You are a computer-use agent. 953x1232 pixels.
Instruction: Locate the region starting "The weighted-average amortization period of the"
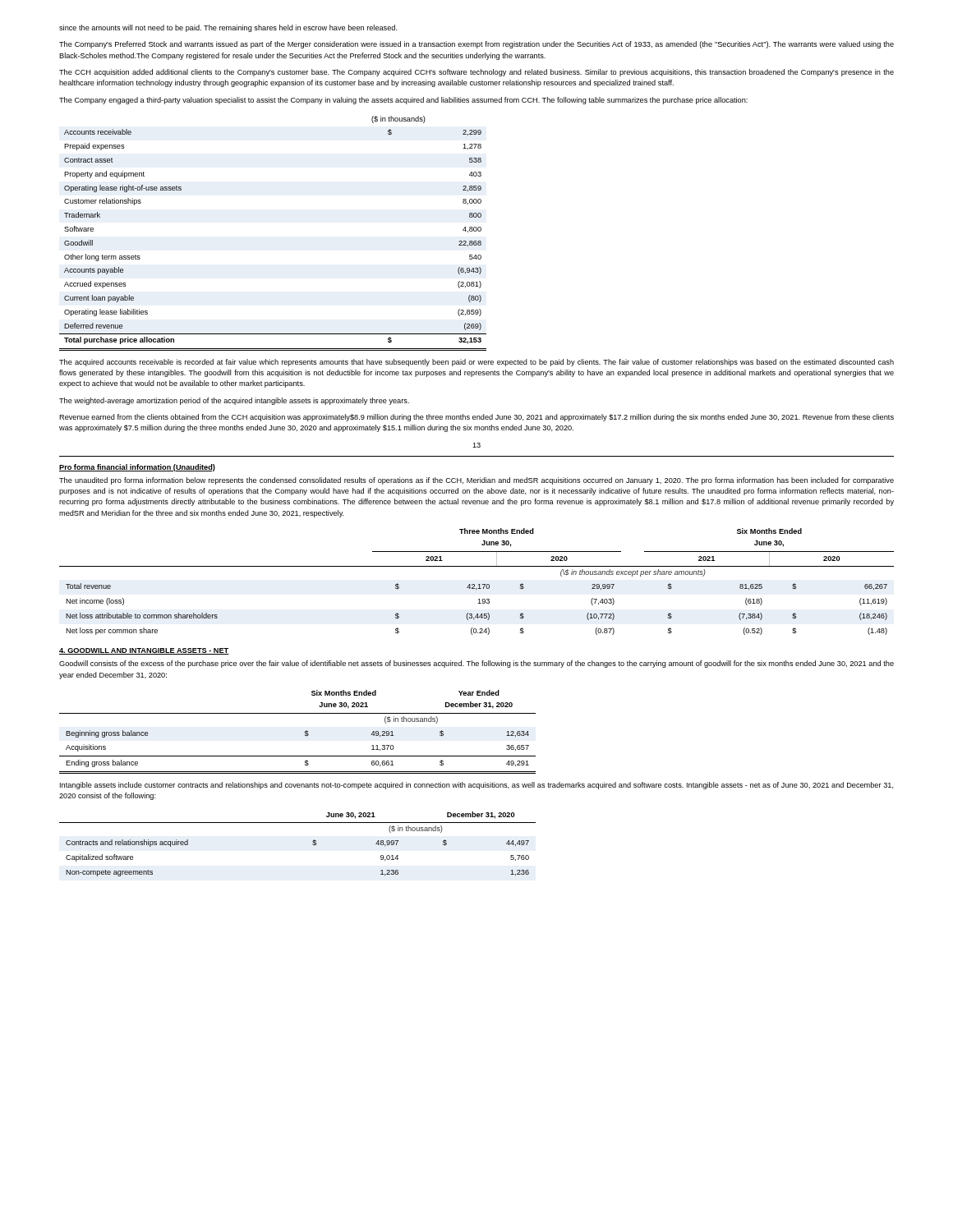(234, 401)
